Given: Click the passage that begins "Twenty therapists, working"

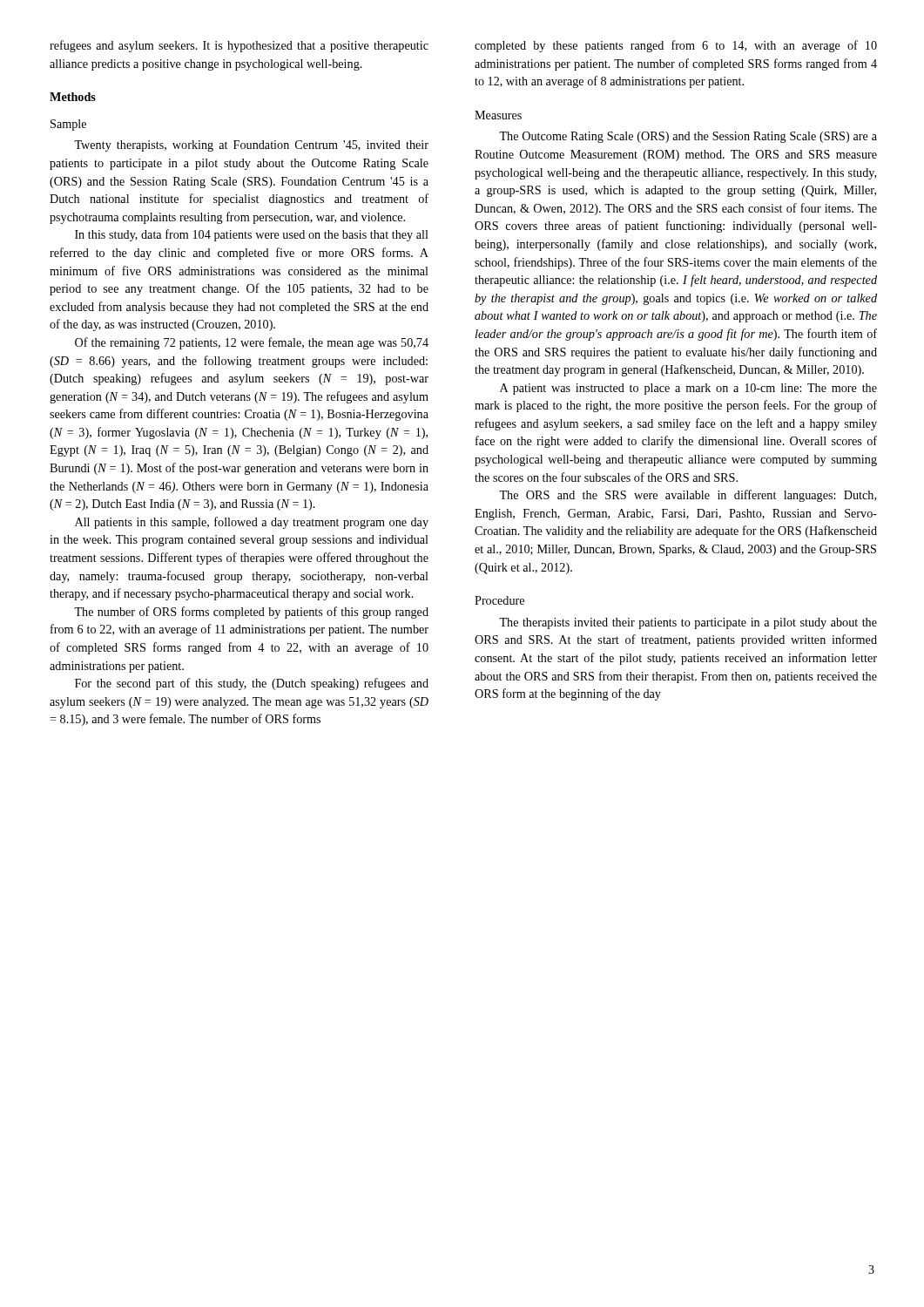Looking at the screenshot, I should 239,181.
